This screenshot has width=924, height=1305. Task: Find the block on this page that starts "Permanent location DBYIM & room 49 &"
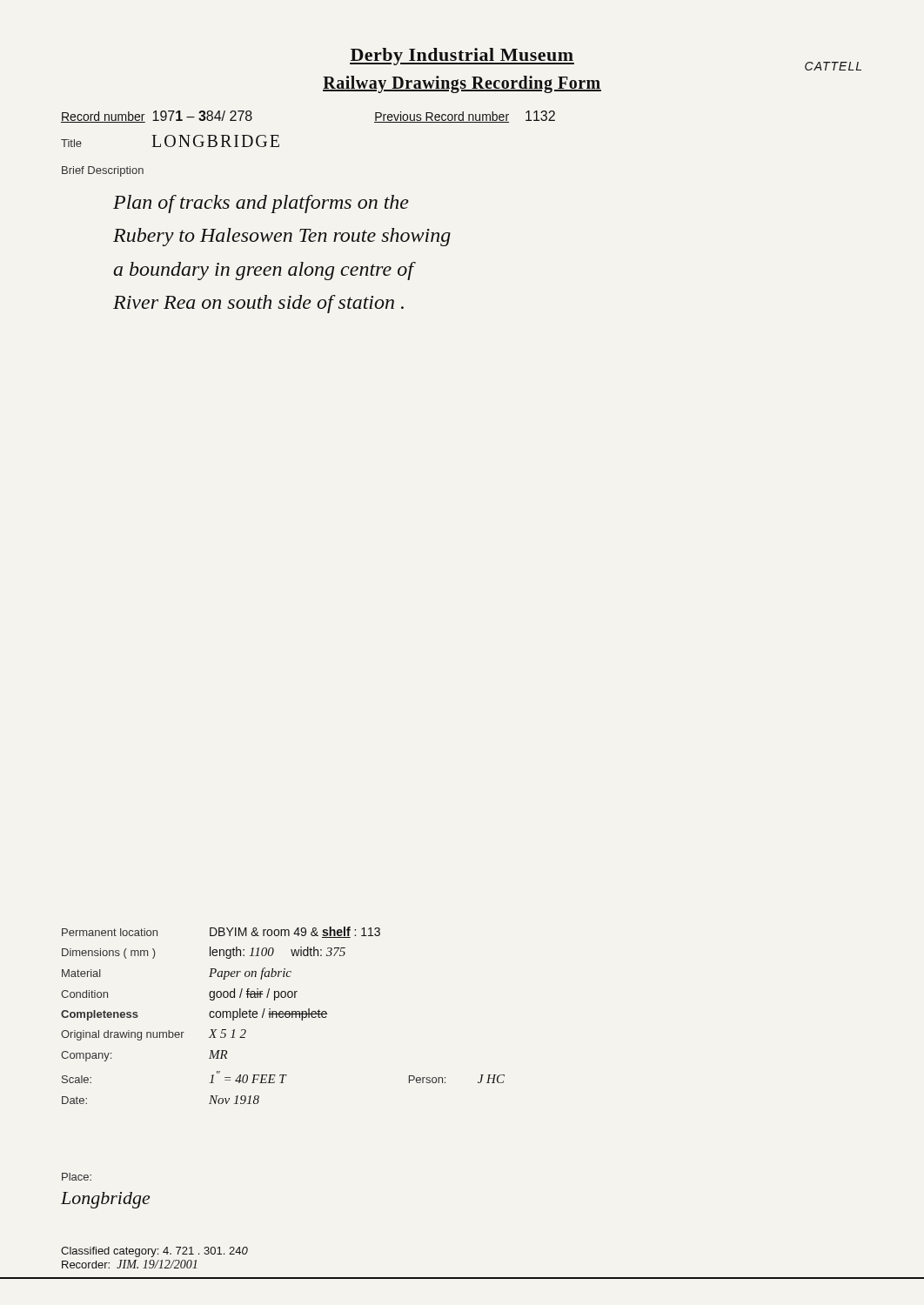click(221, 932)
